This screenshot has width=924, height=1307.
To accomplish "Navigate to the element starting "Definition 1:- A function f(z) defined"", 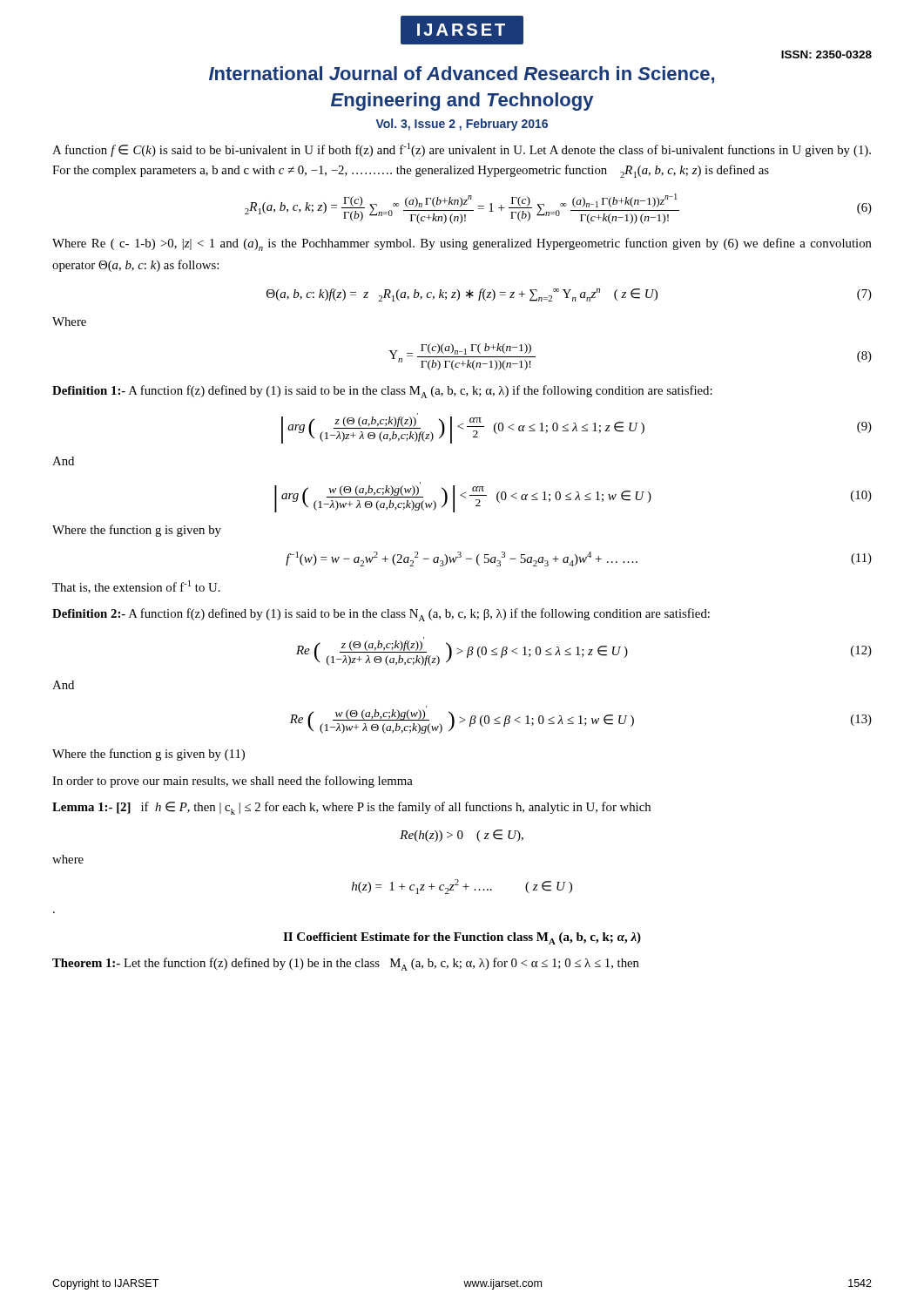I will 383,391.
